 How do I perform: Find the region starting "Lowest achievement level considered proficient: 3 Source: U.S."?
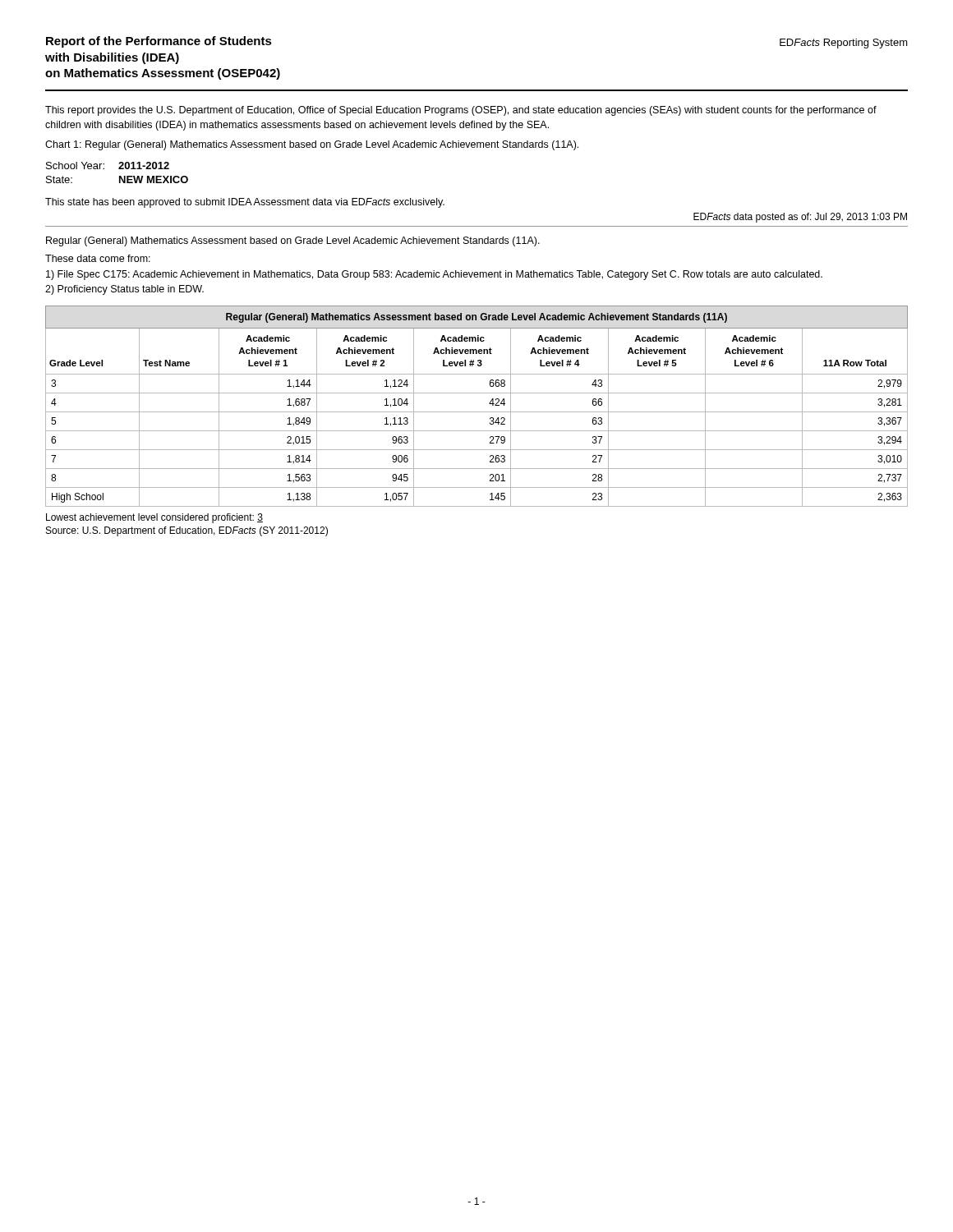154,518
